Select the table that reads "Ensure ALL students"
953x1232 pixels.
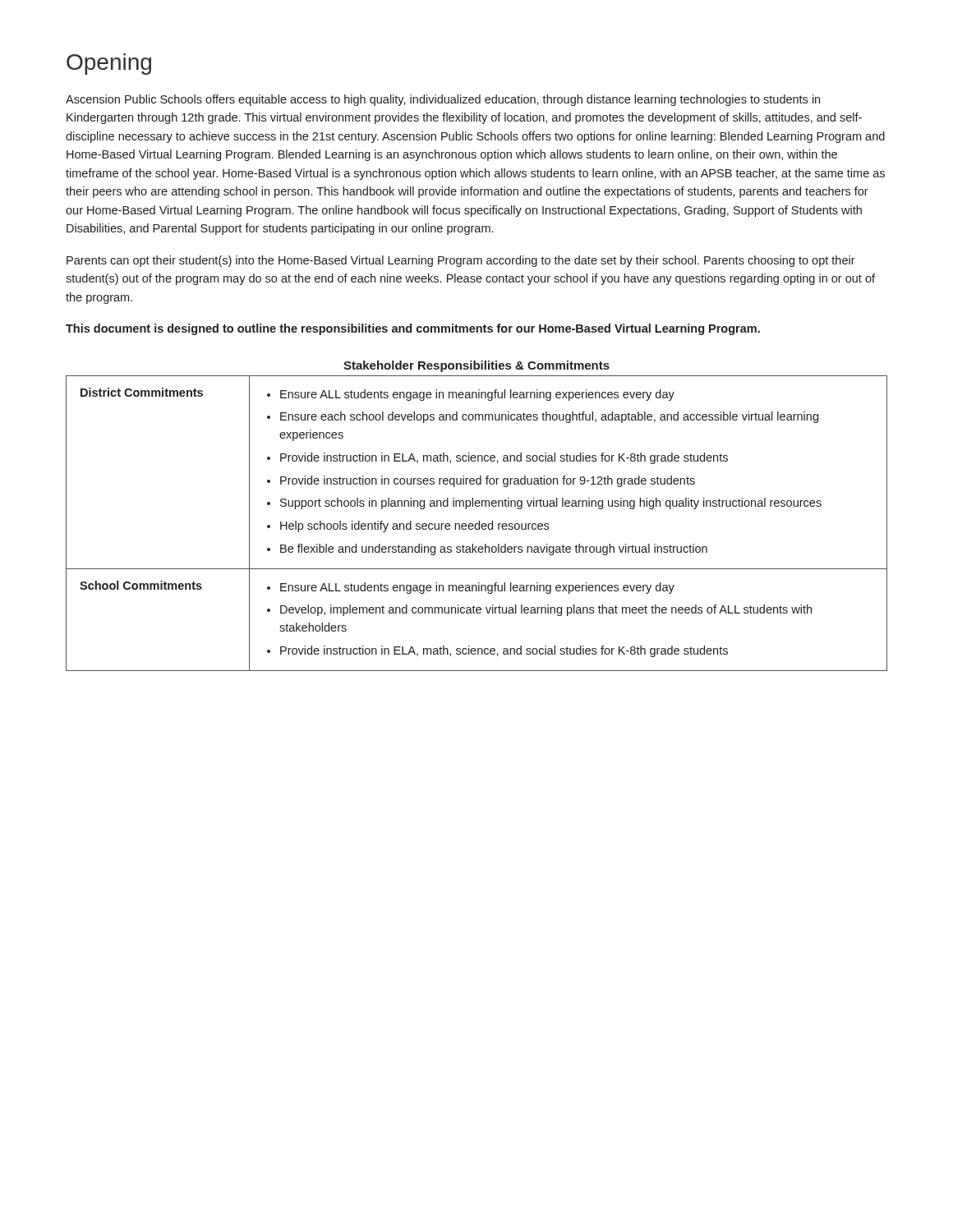click(x=476, y=523)
